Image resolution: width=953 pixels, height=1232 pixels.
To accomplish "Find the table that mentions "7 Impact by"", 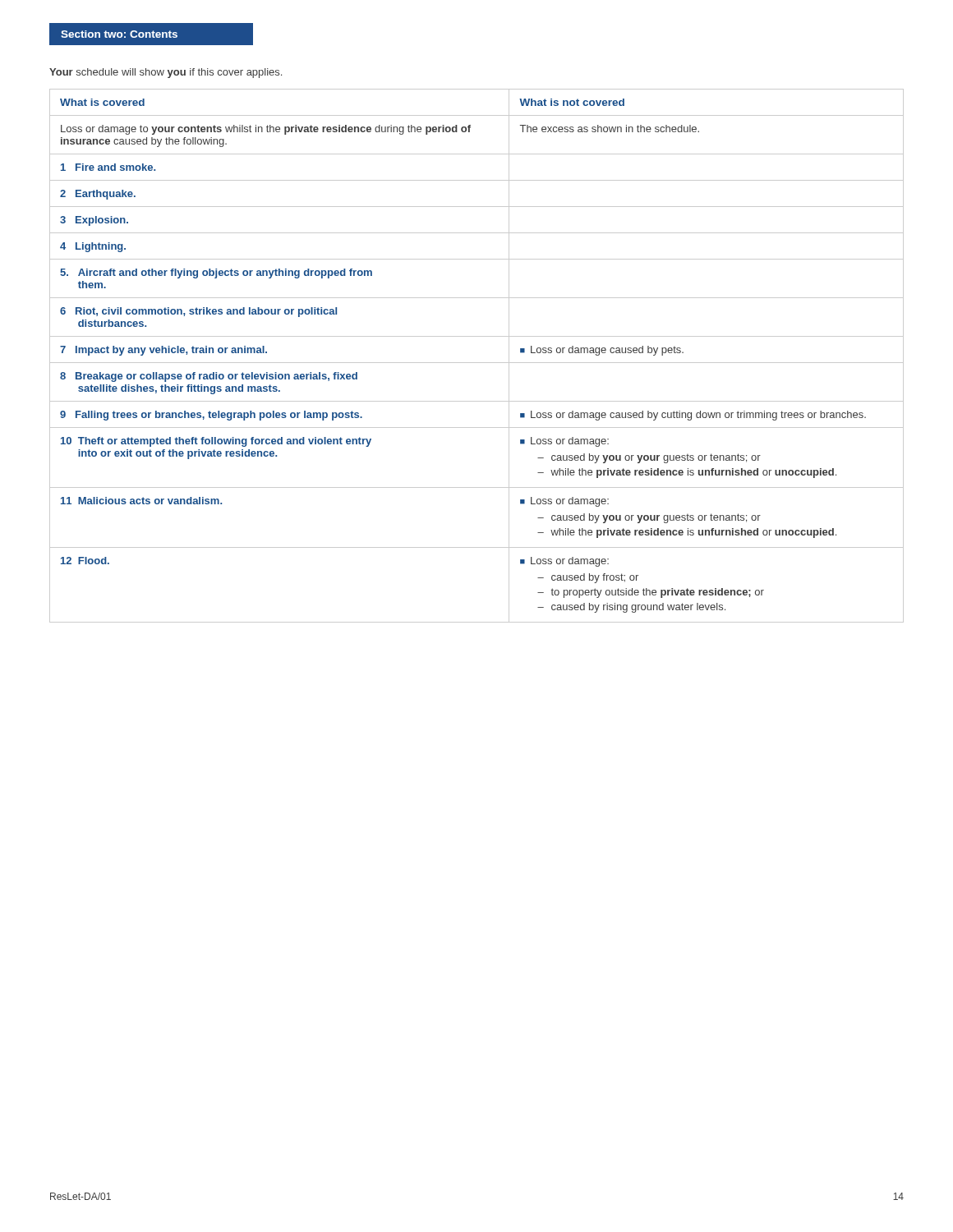I will click(x=476, y=356).
